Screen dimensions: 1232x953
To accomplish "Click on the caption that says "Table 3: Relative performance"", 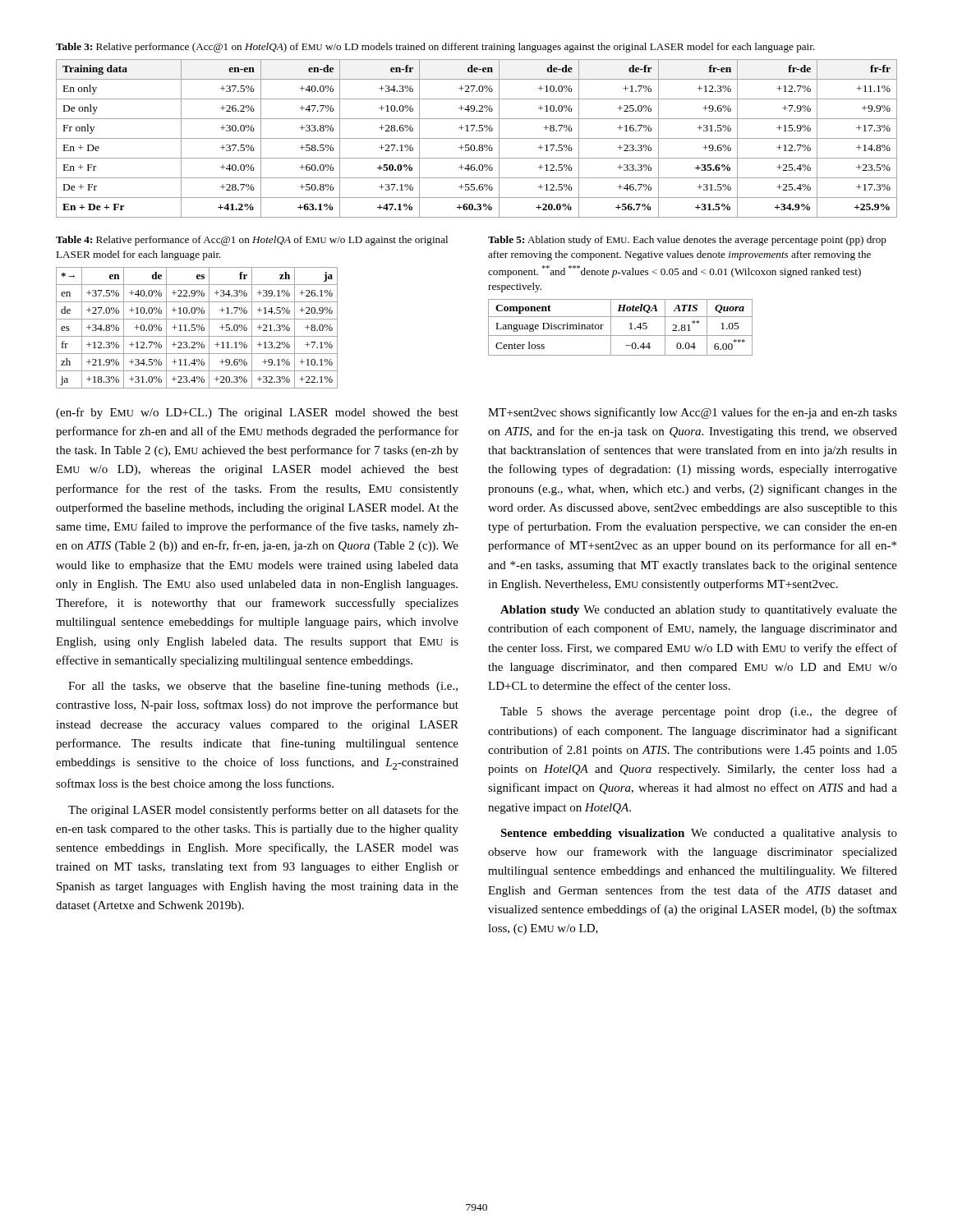I will [x=476, y=129].
